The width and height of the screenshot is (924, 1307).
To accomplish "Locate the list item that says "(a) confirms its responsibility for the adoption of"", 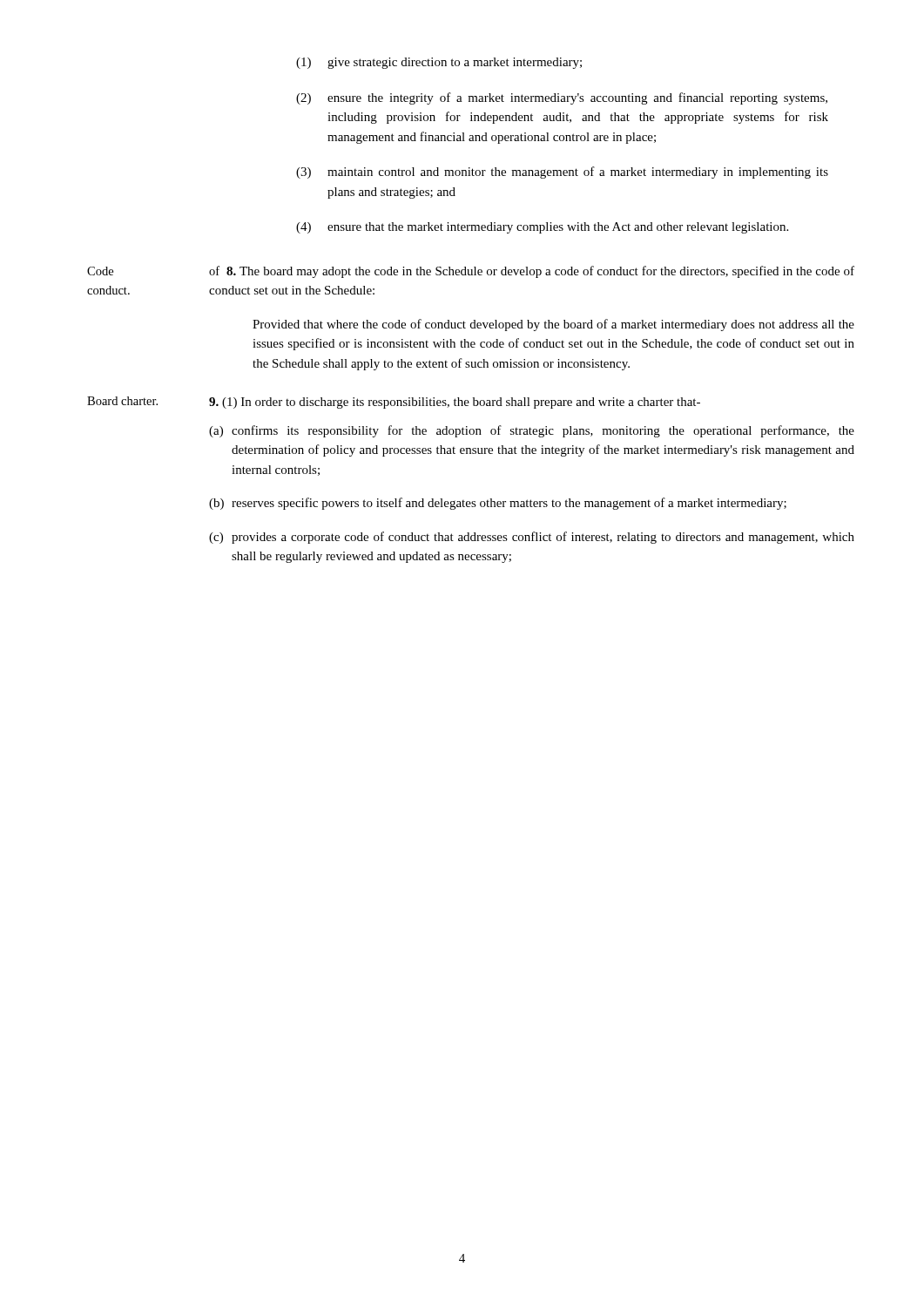I will (x=532, y=450).
